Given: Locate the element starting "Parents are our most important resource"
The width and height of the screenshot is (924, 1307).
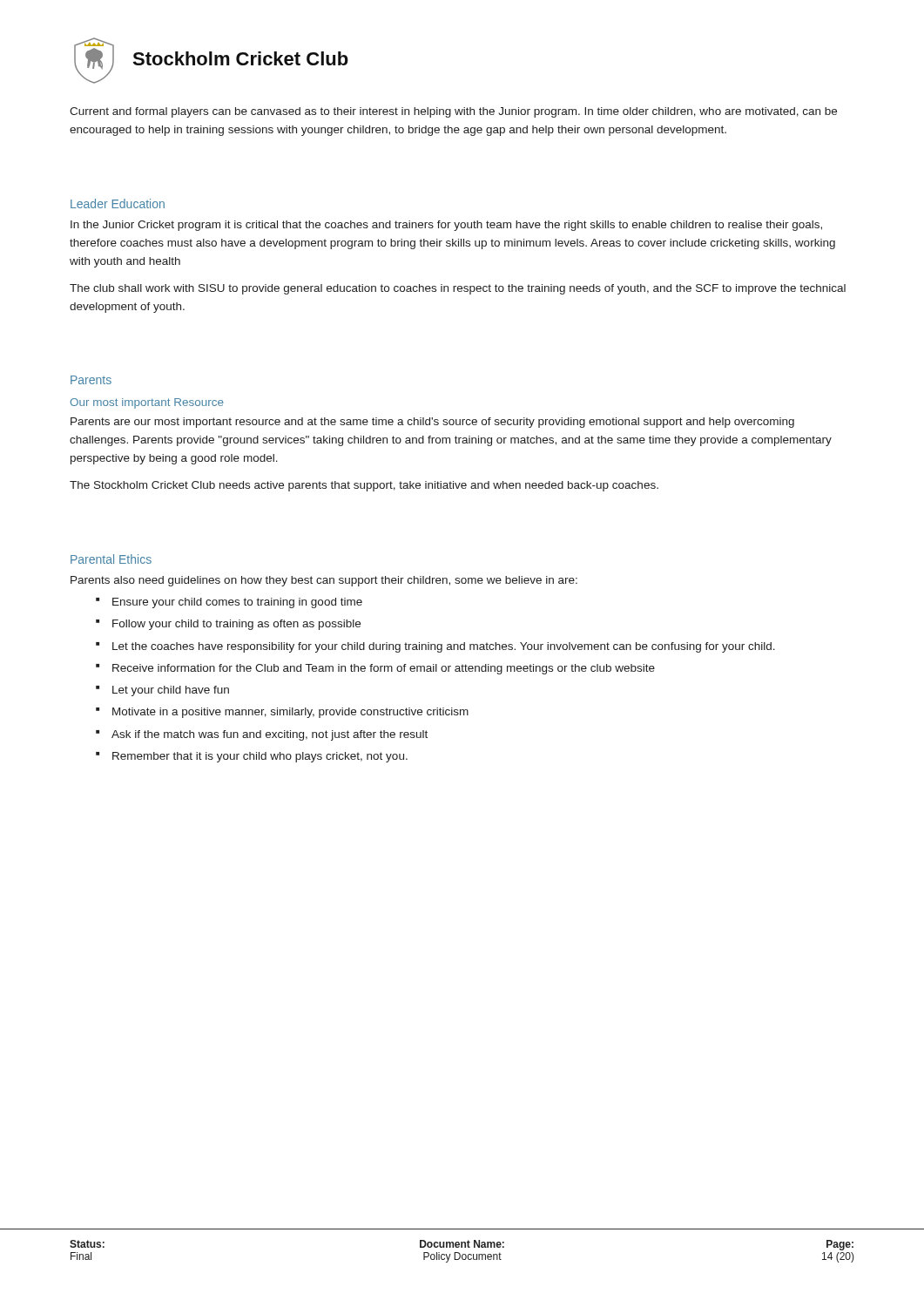Looking at the screenshot, I should coord(451,440).
